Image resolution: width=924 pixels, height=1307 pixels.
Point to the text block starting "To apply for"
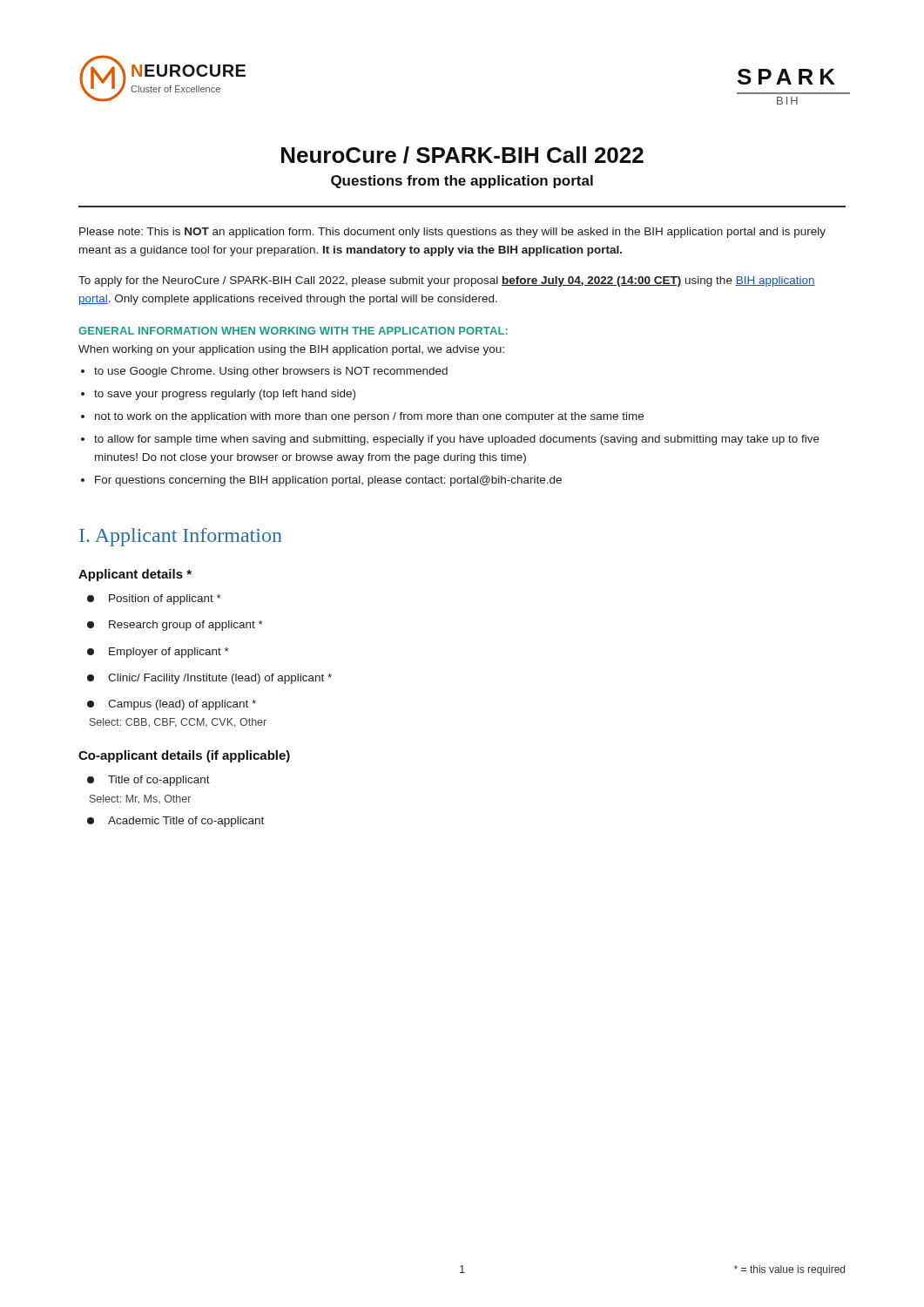[x=447, y=289]
